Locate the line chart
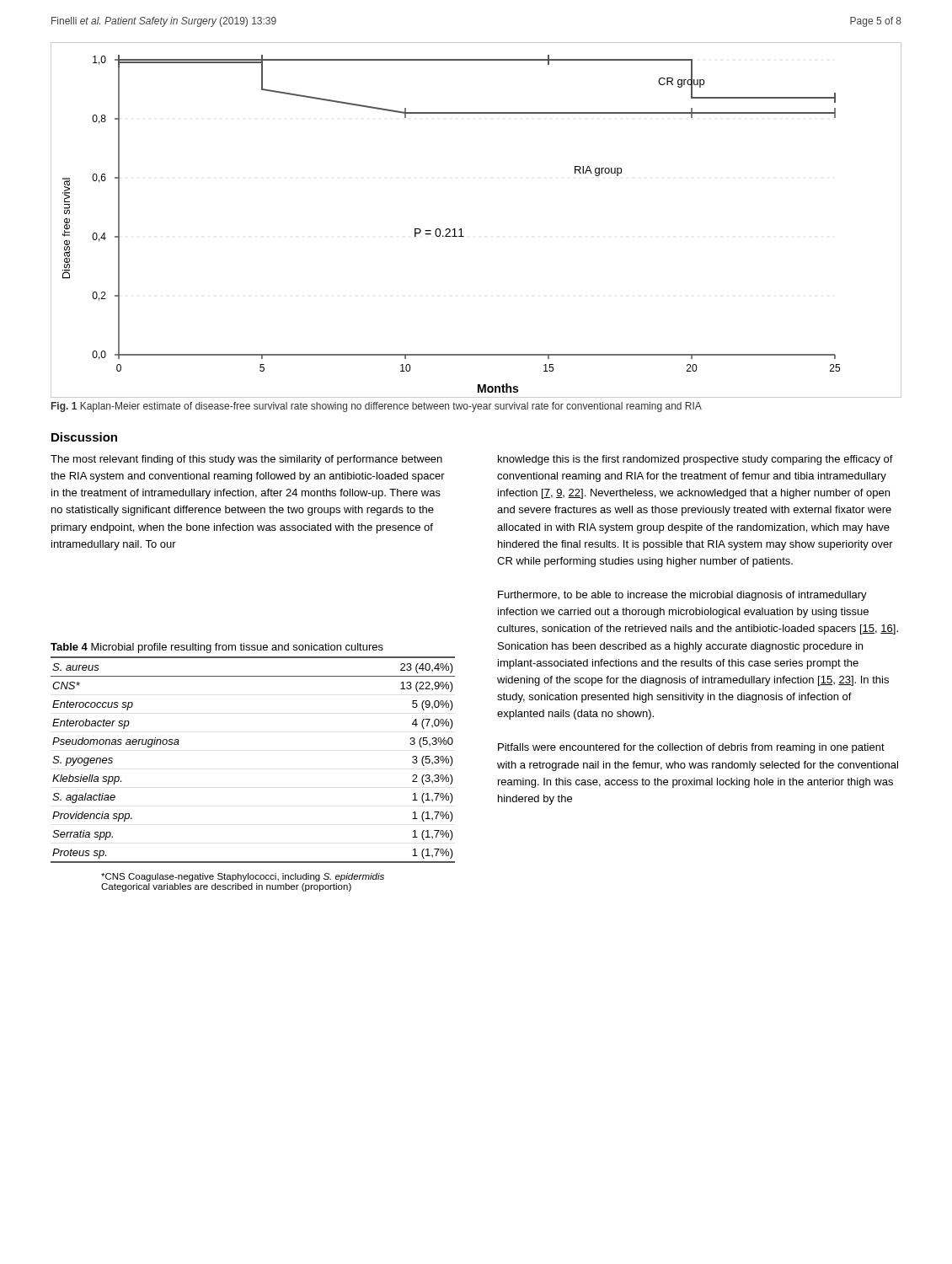 (476, 220)
